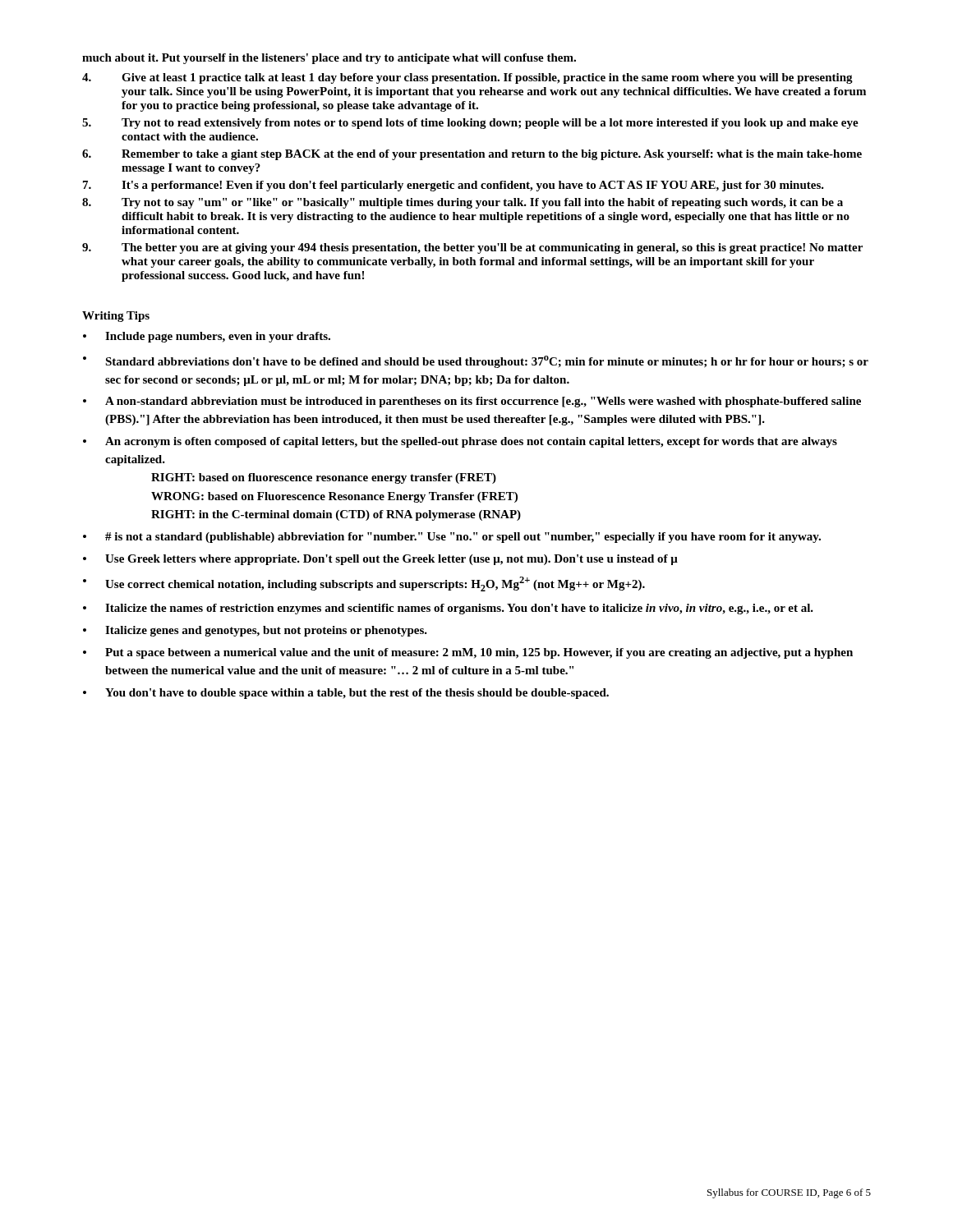Click on the list item that says "• An acronym is often composed of"
The image size is (953, 1232).
(x=476, y=478)
